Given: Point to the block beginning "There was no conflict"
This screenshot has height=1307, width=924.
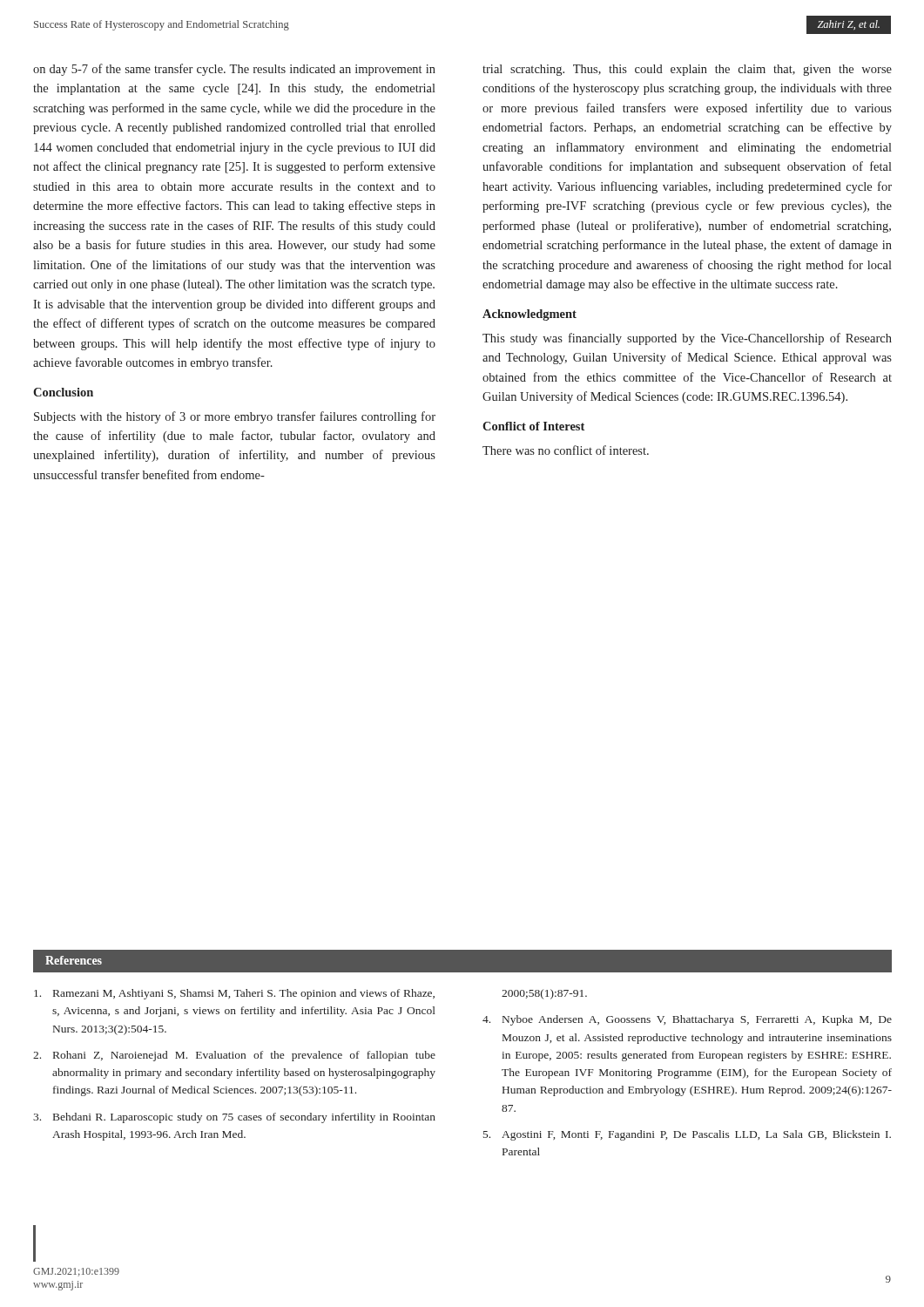Looking at the screenshot, I should [x=566, y=450].
